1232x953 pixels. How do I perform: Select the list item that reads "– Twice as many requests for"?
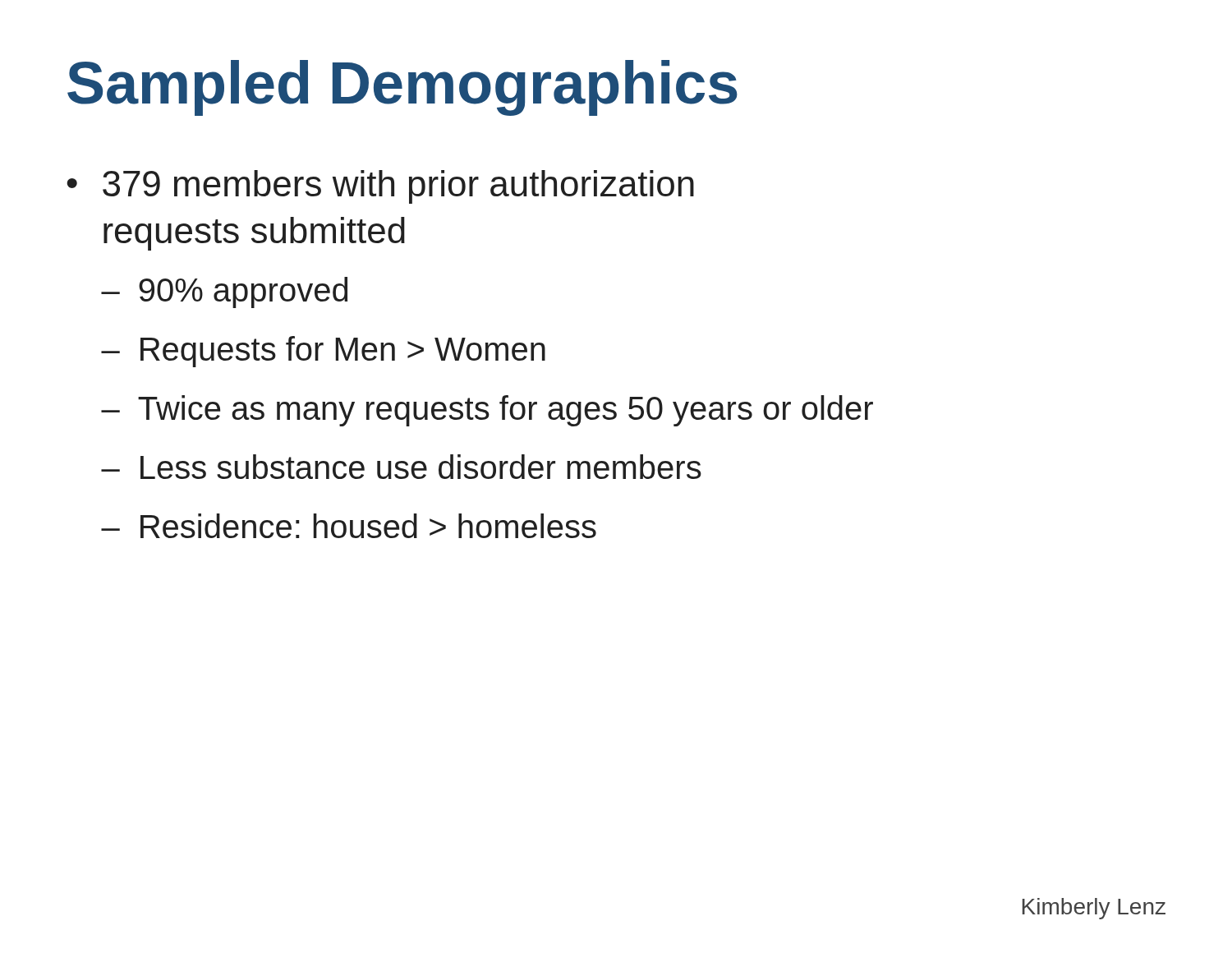tap(488, 409)
